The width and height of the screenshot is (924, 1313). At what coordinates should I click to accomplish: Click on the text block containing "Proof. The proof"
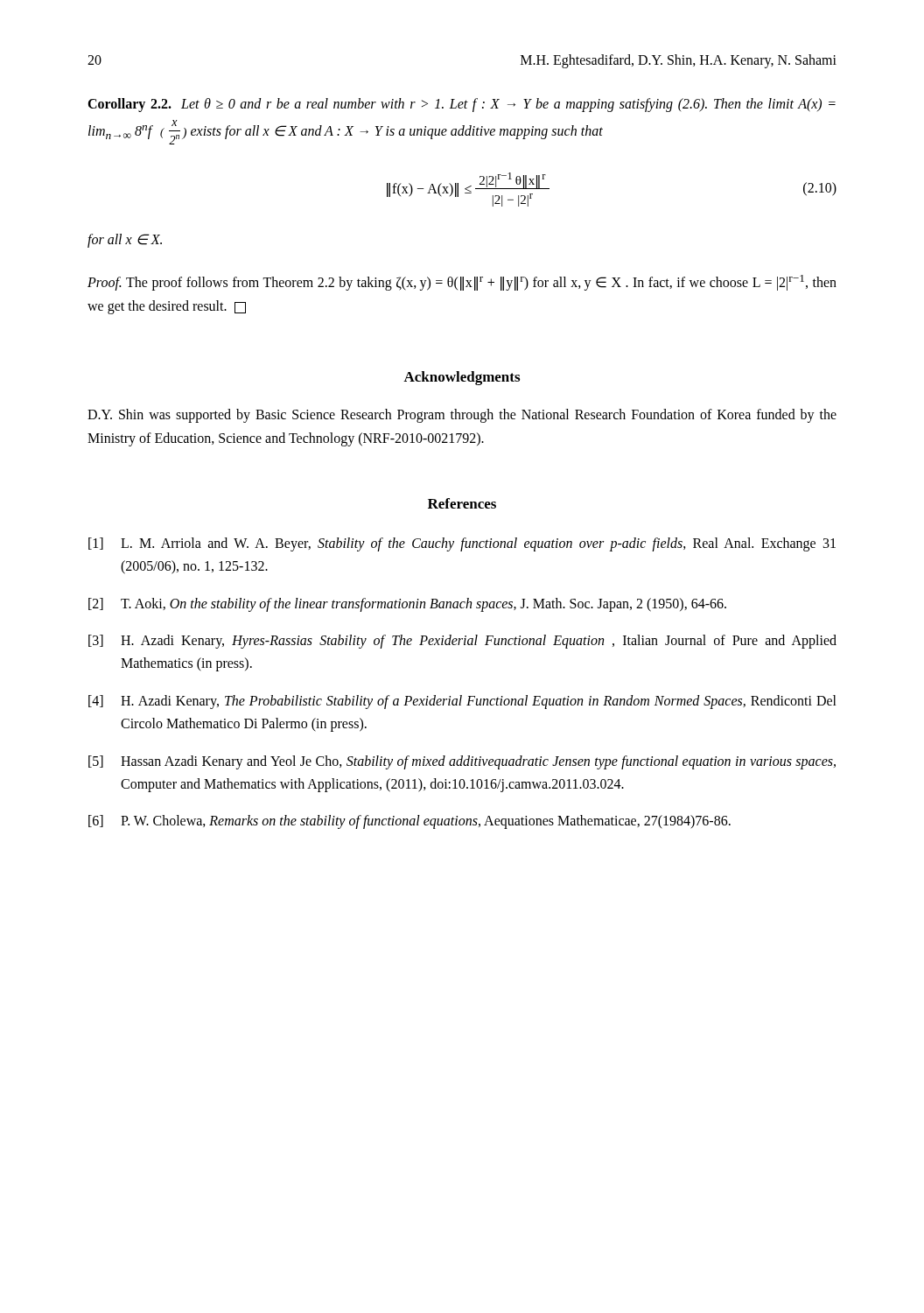tap(462, 292)
